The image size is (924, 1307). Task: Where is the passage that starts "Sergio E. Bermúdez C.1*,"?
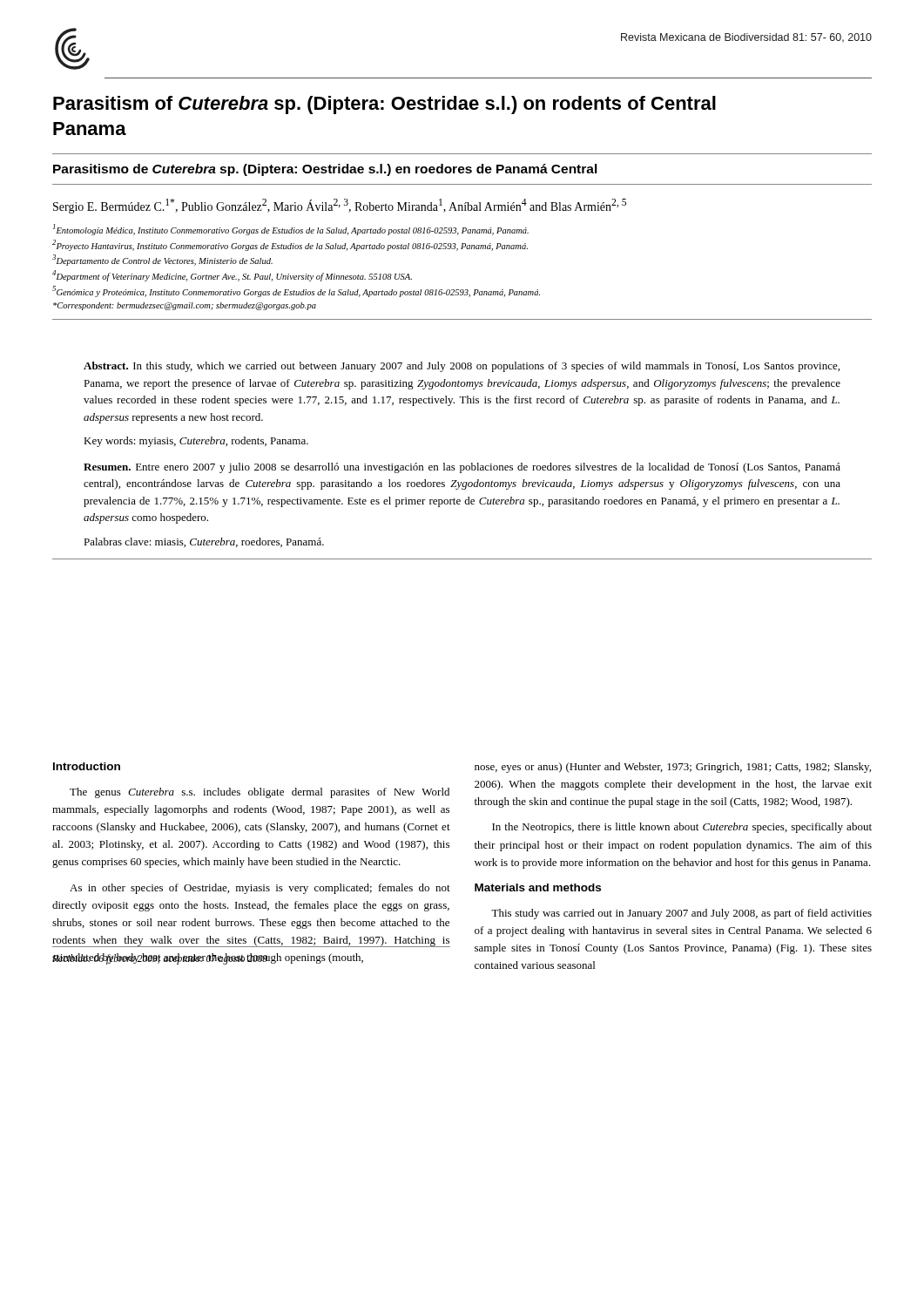point(339,205)
